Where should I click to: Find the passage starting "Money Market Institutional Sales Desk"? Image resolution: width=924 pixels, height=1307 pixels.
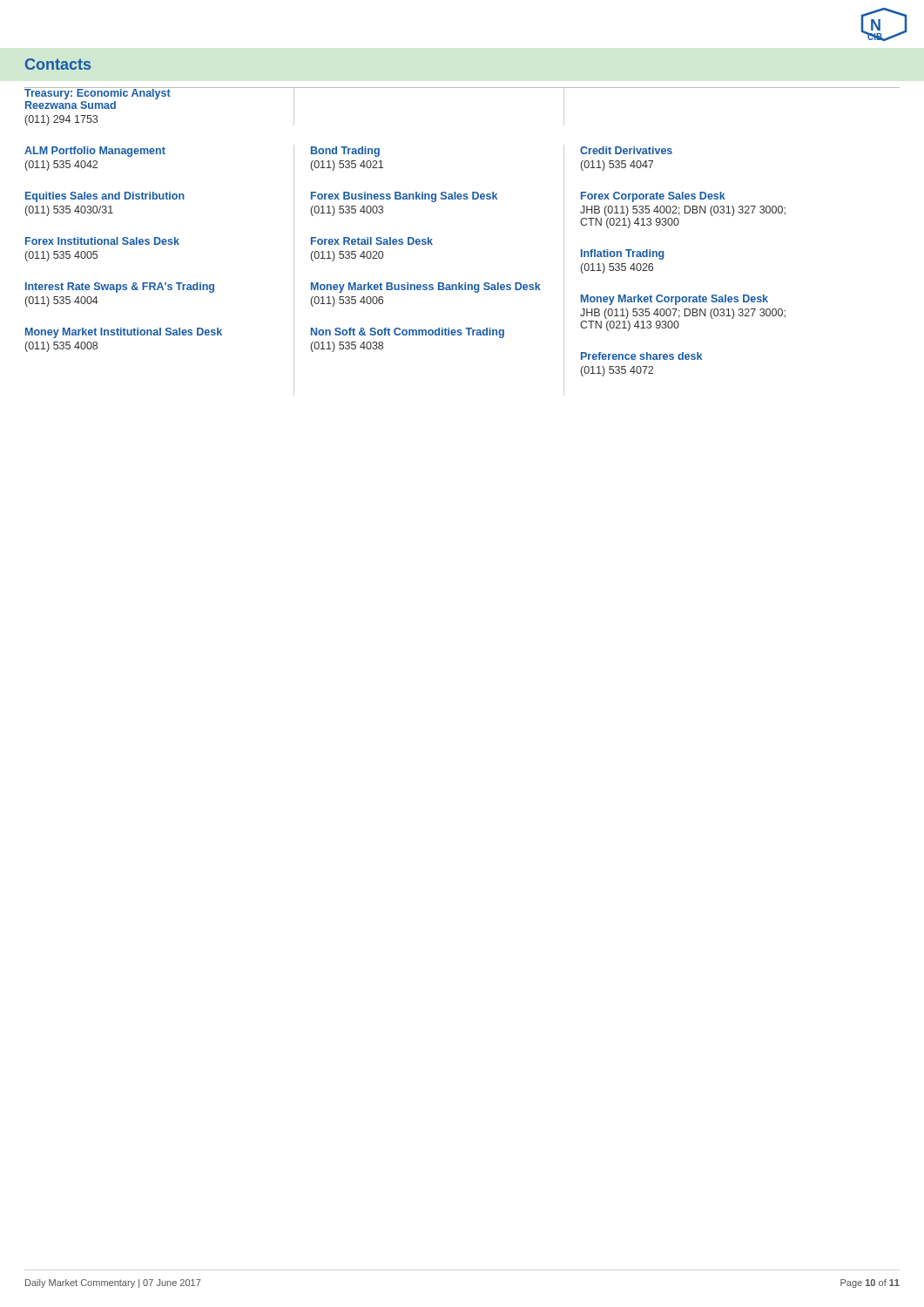tap(151, 339)
